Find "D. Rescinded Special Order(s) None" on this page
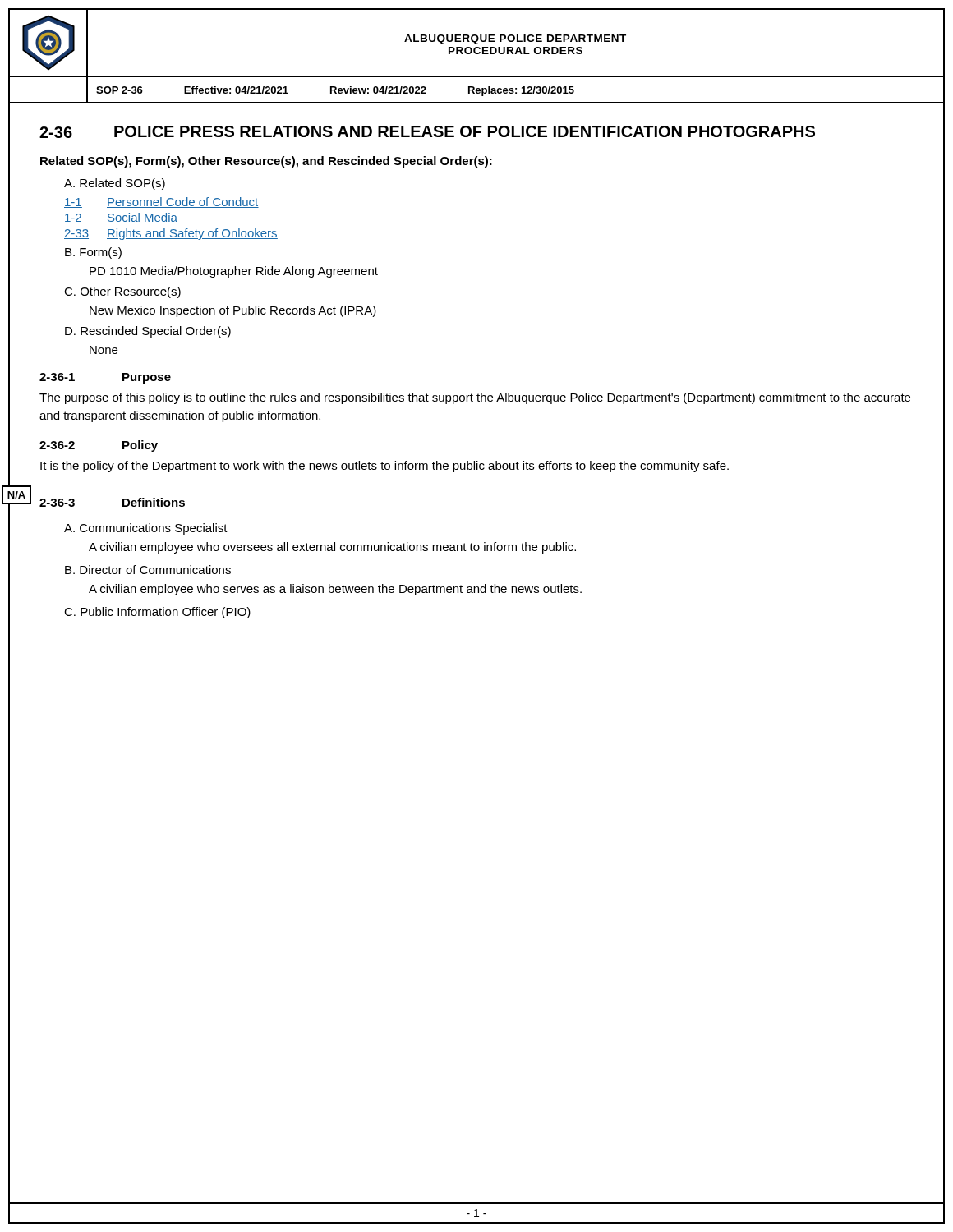 148,332
